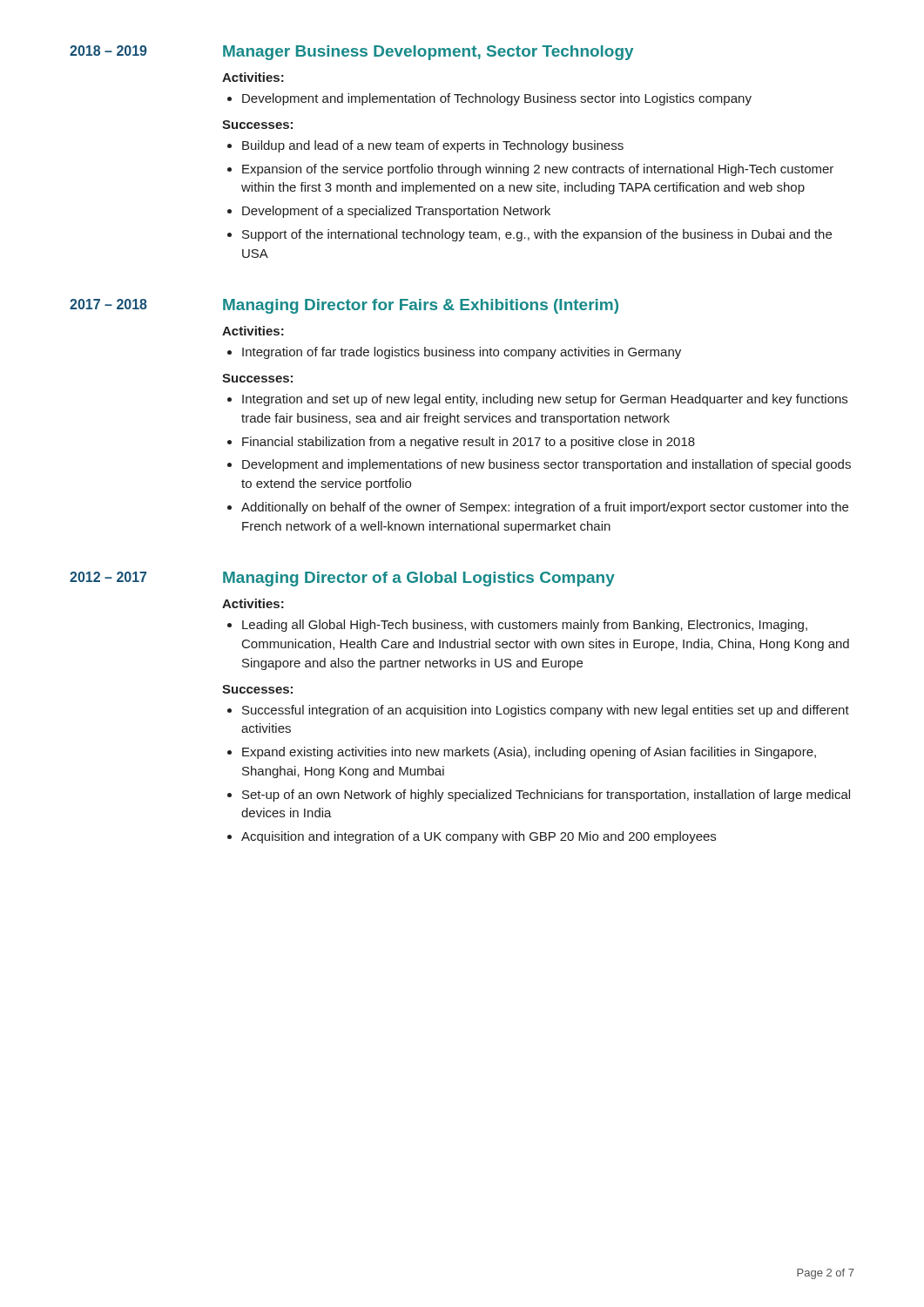Find the element starting "Development and implementation"

tap(496, 98)
